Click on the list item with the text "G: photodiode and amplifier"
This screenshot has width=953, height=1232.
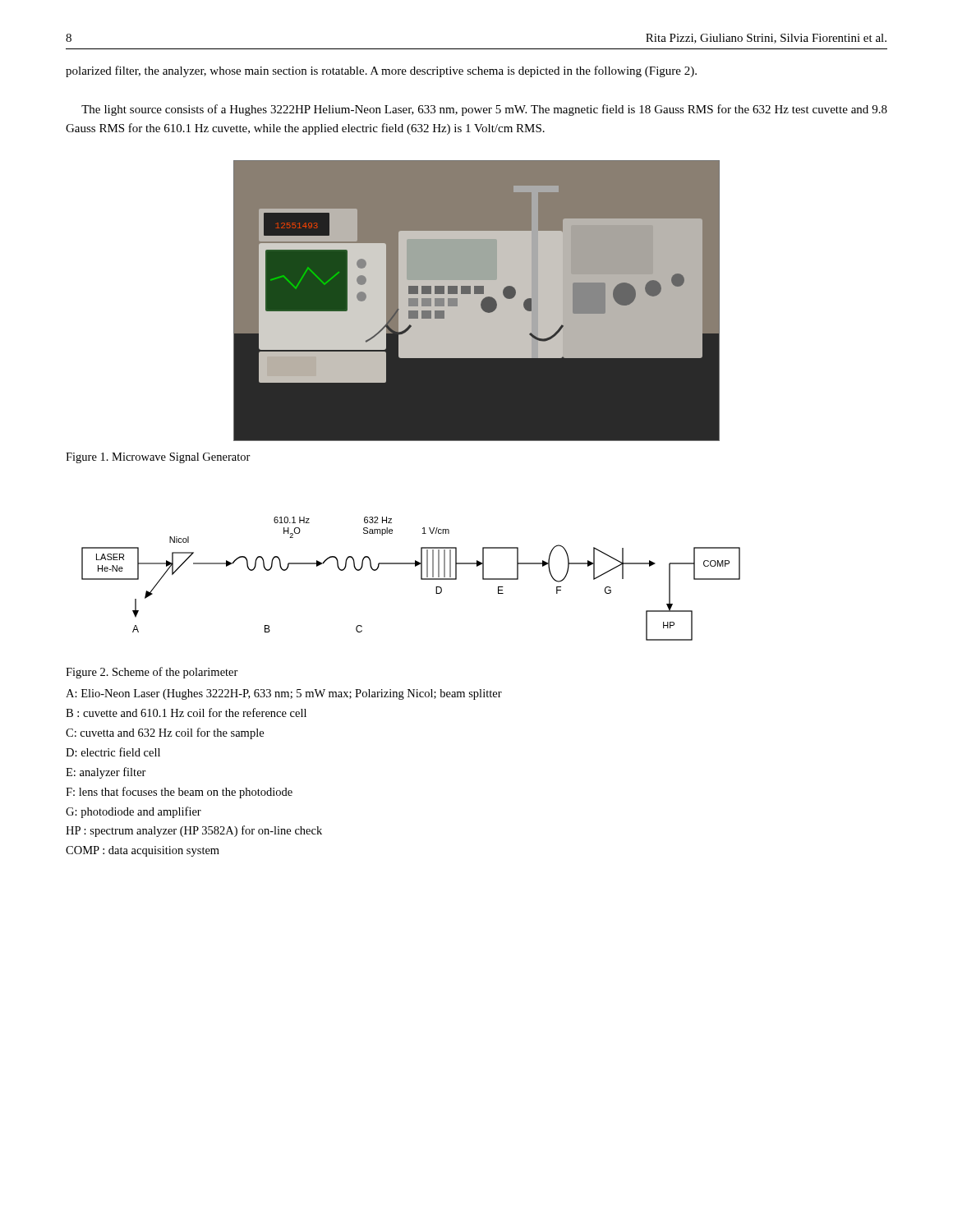133,811
